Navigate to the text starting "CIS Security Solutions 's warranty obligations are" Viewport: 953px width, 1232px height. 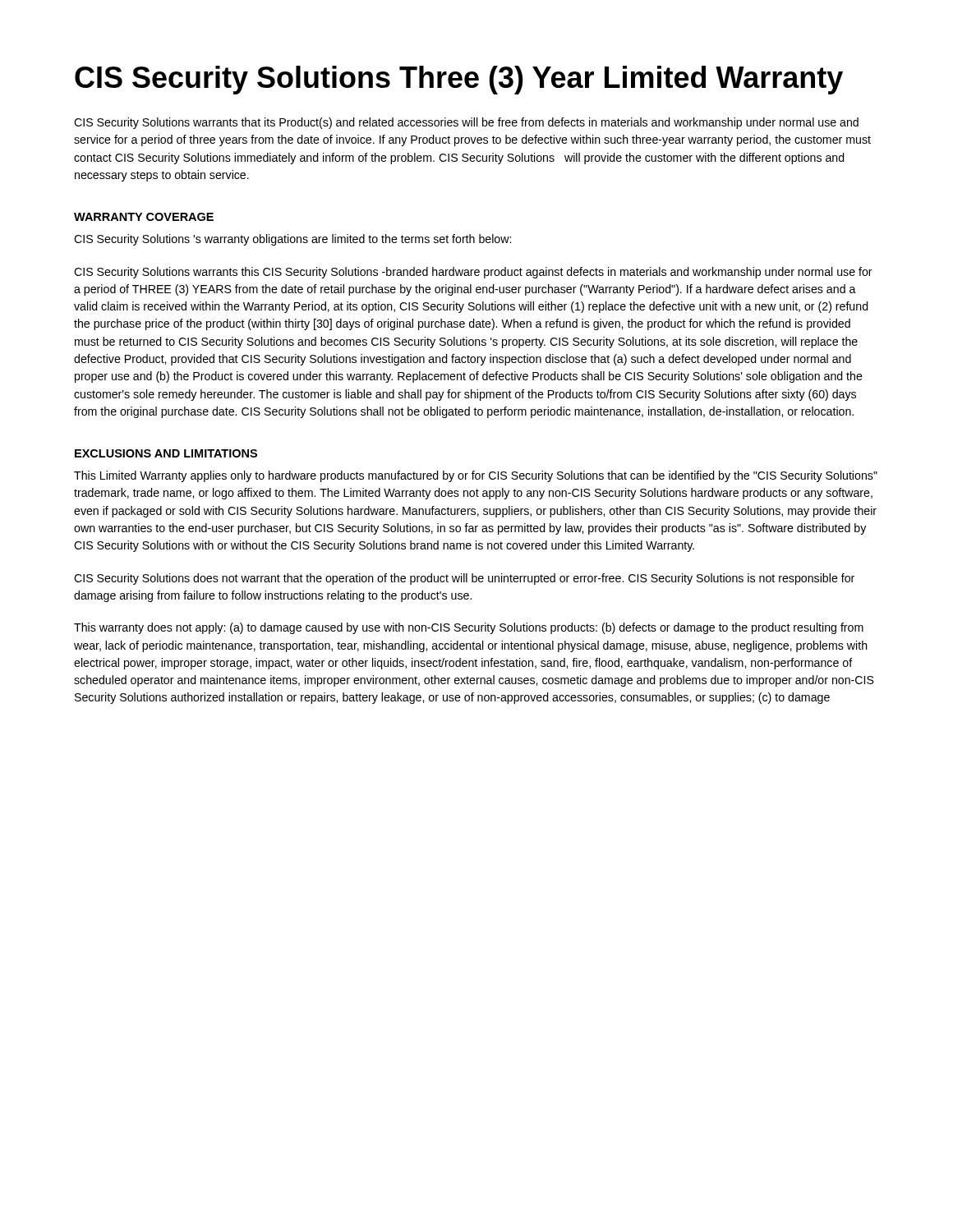pos(293,239)
